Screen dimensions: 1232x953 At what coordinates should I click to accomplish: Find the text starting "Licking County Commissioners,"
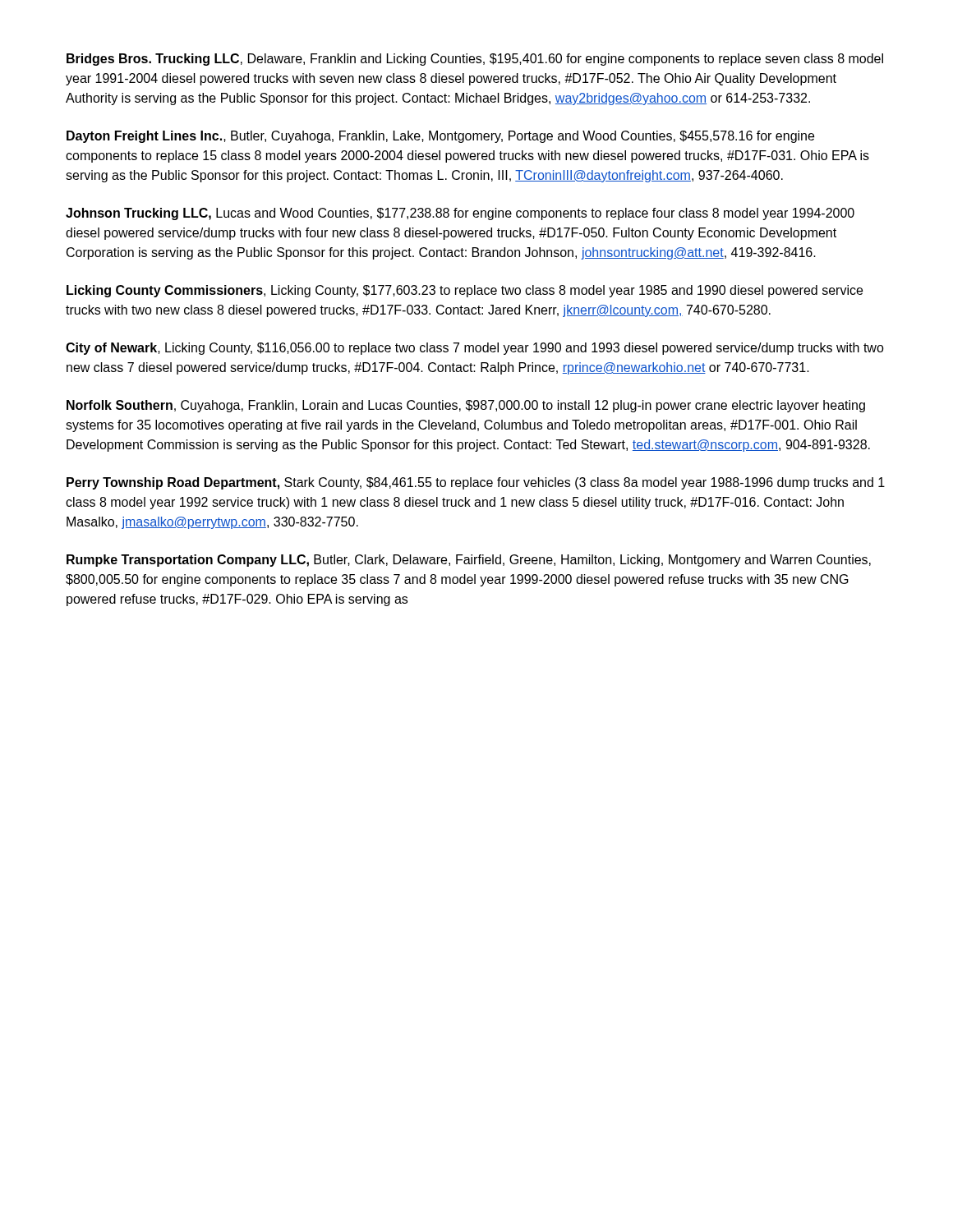click(465, 300)
